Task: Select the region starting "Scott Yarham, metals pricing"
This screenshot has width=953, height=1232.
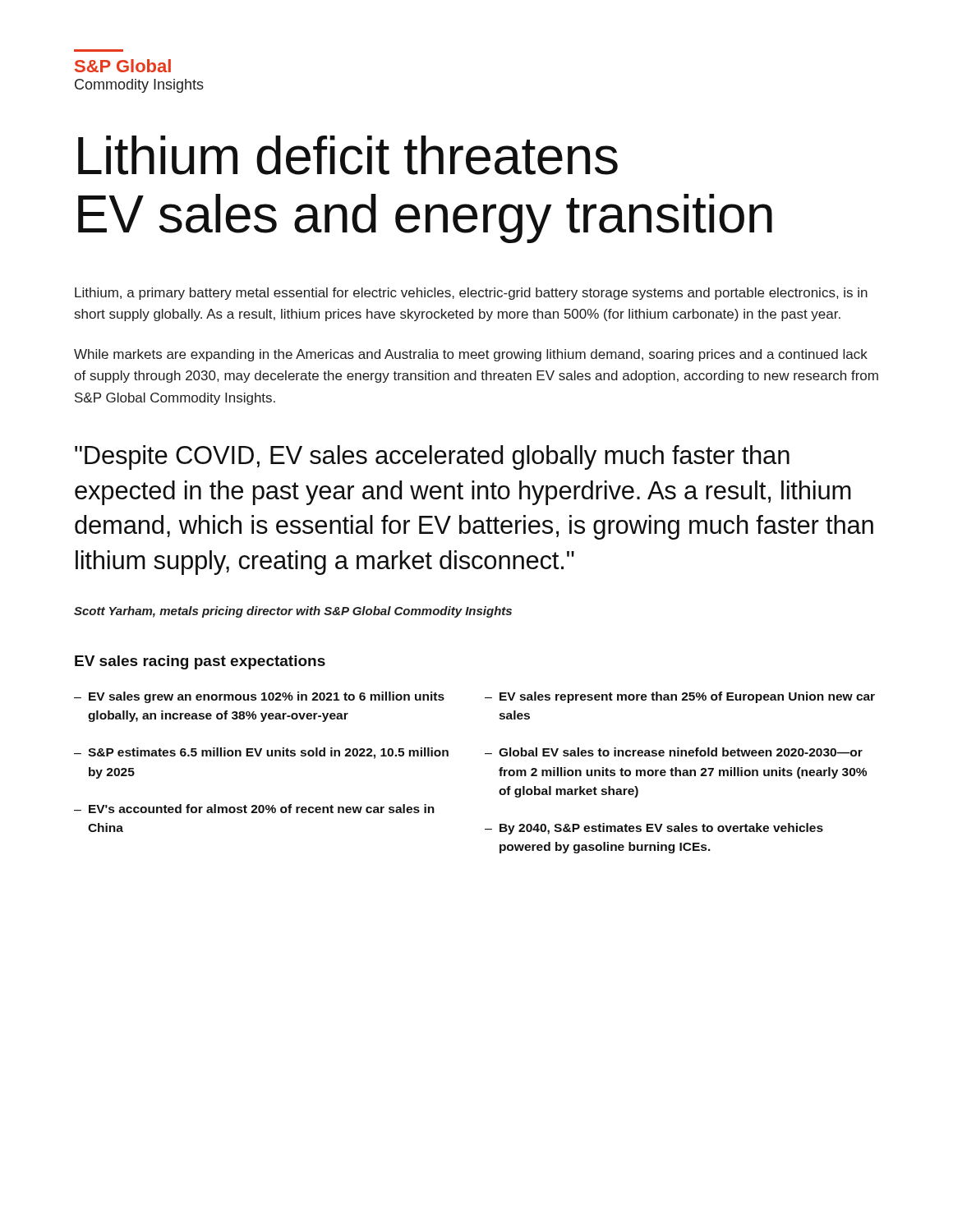Action: [x=293, y=611]
